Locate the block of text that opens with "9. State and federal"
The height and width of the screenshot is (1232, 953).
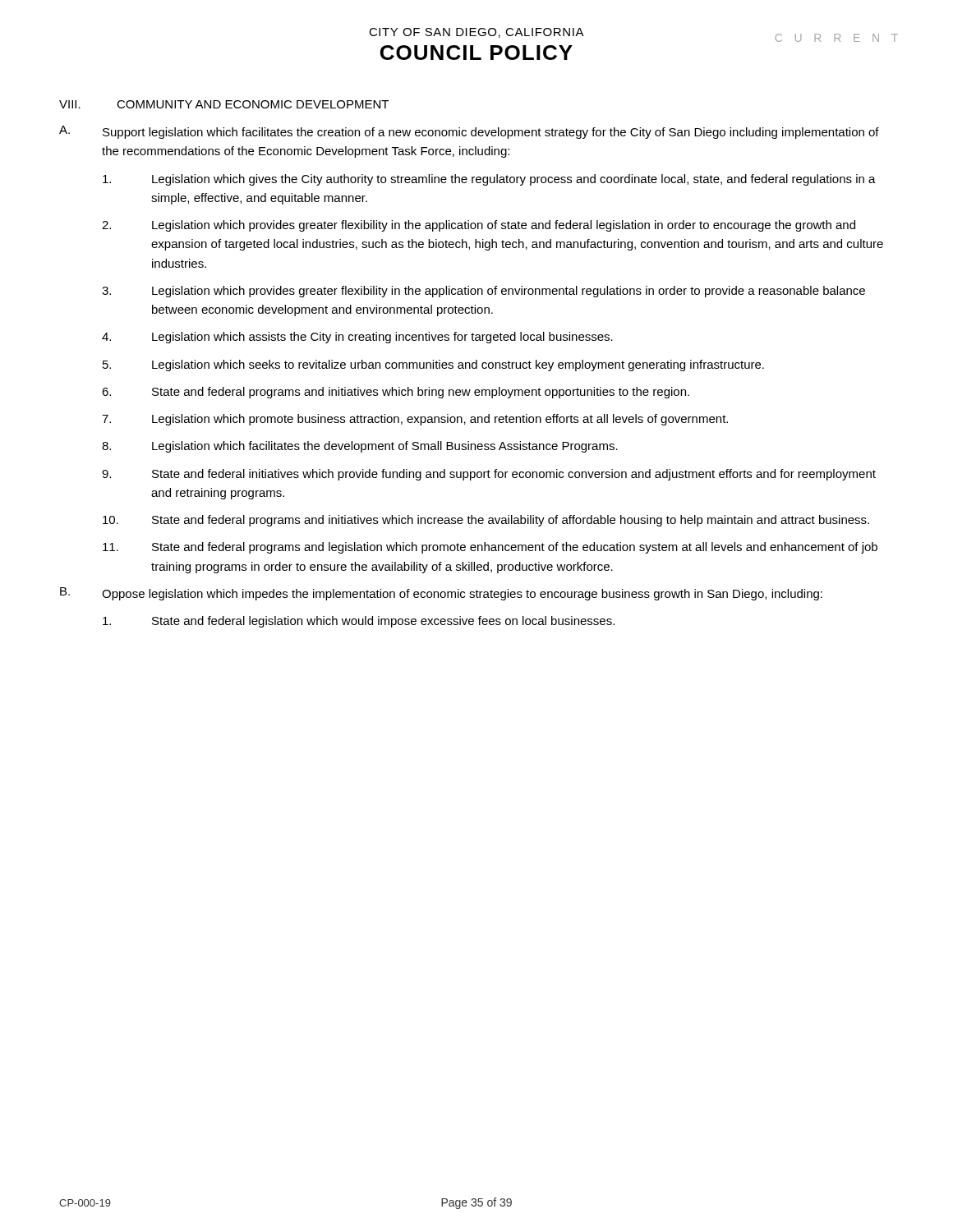coord(498,483)
